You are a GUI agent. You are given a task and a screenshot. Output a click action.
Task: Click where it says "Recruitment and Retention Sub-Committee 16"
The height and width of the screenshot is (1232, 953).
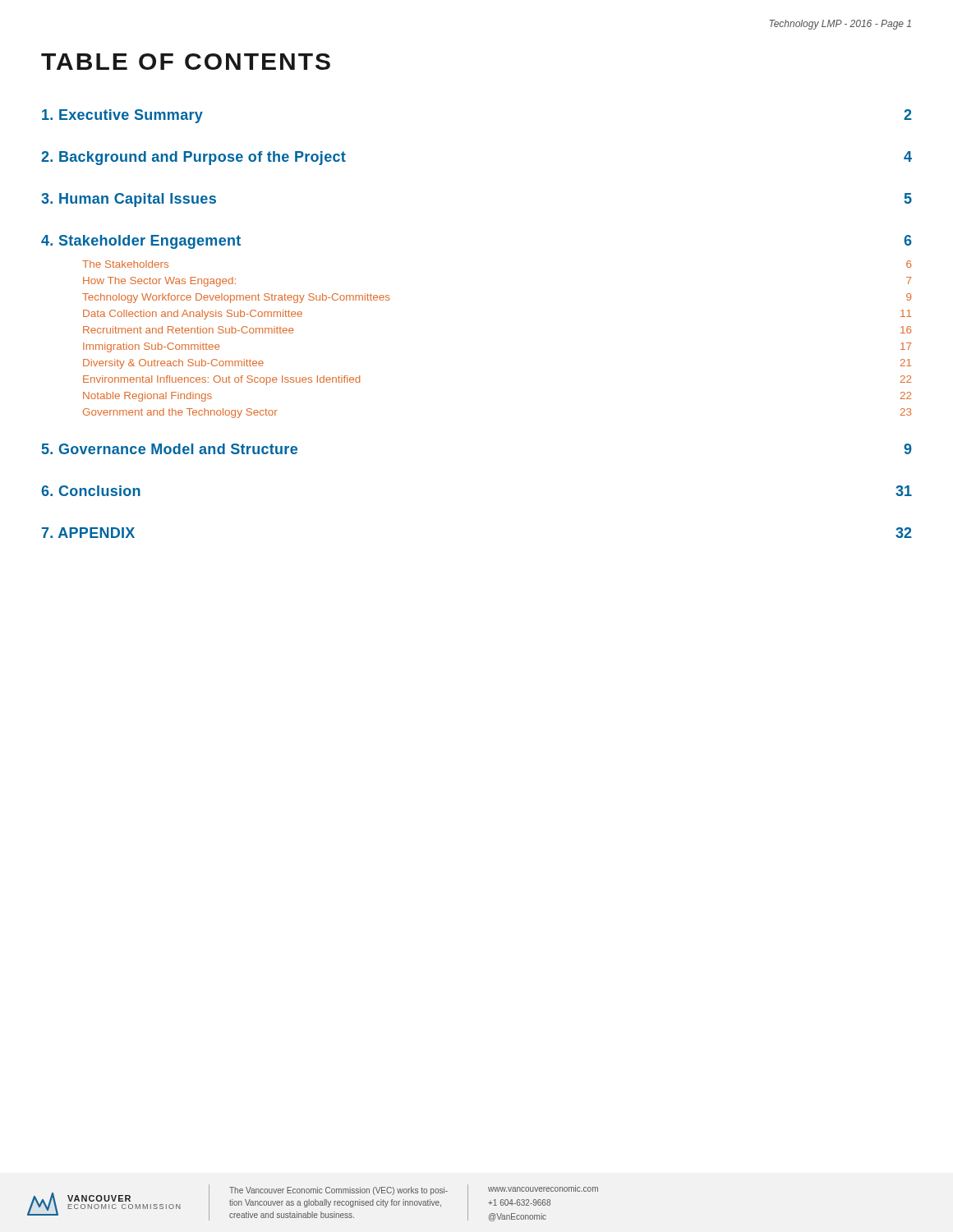pyautogui.click(x=185, y=330)
